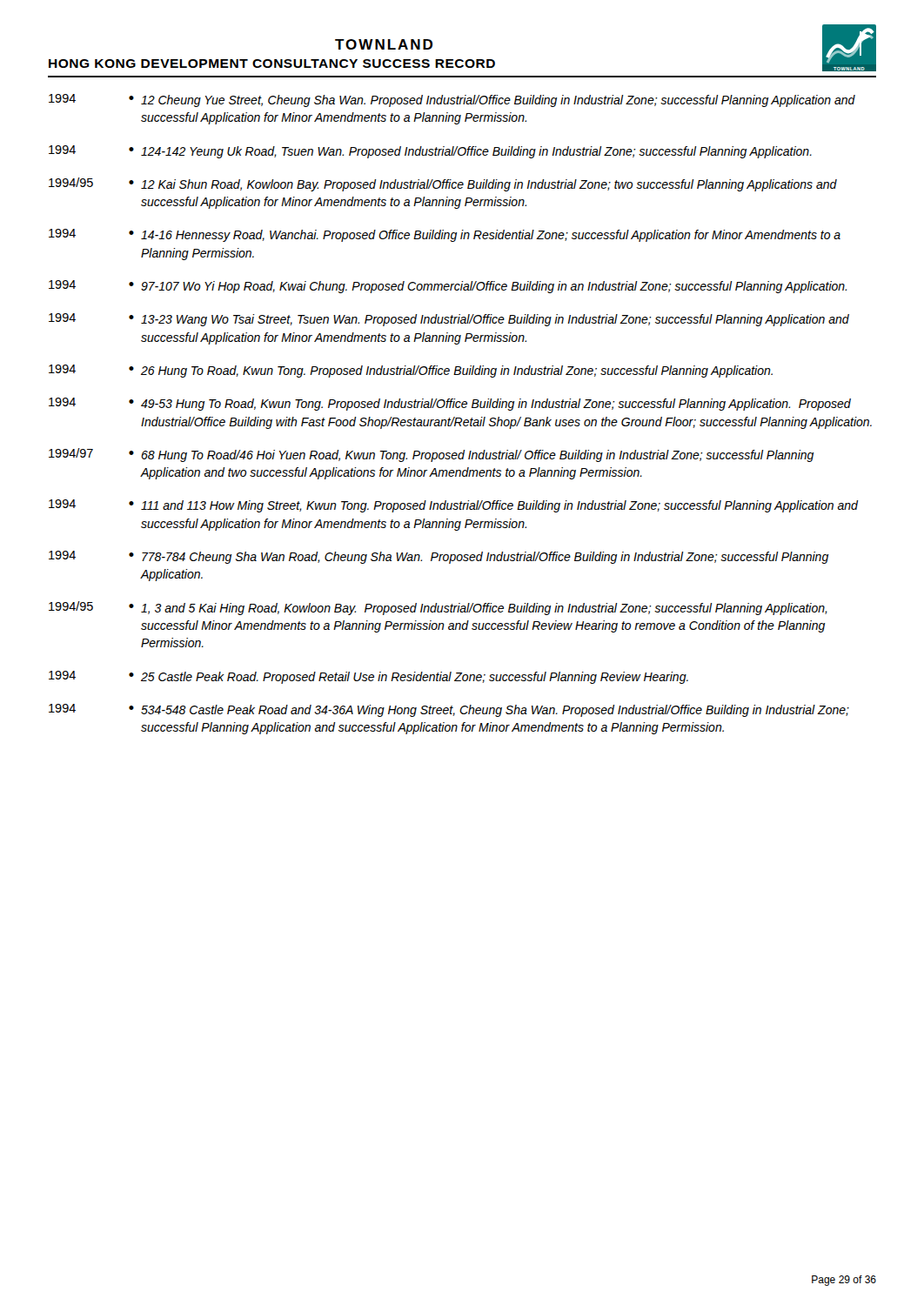Point to the element starting "1994 • 778-784 Cheung Sha"
This screenshot has width=924, height=1305.
[x=462, y=566]
